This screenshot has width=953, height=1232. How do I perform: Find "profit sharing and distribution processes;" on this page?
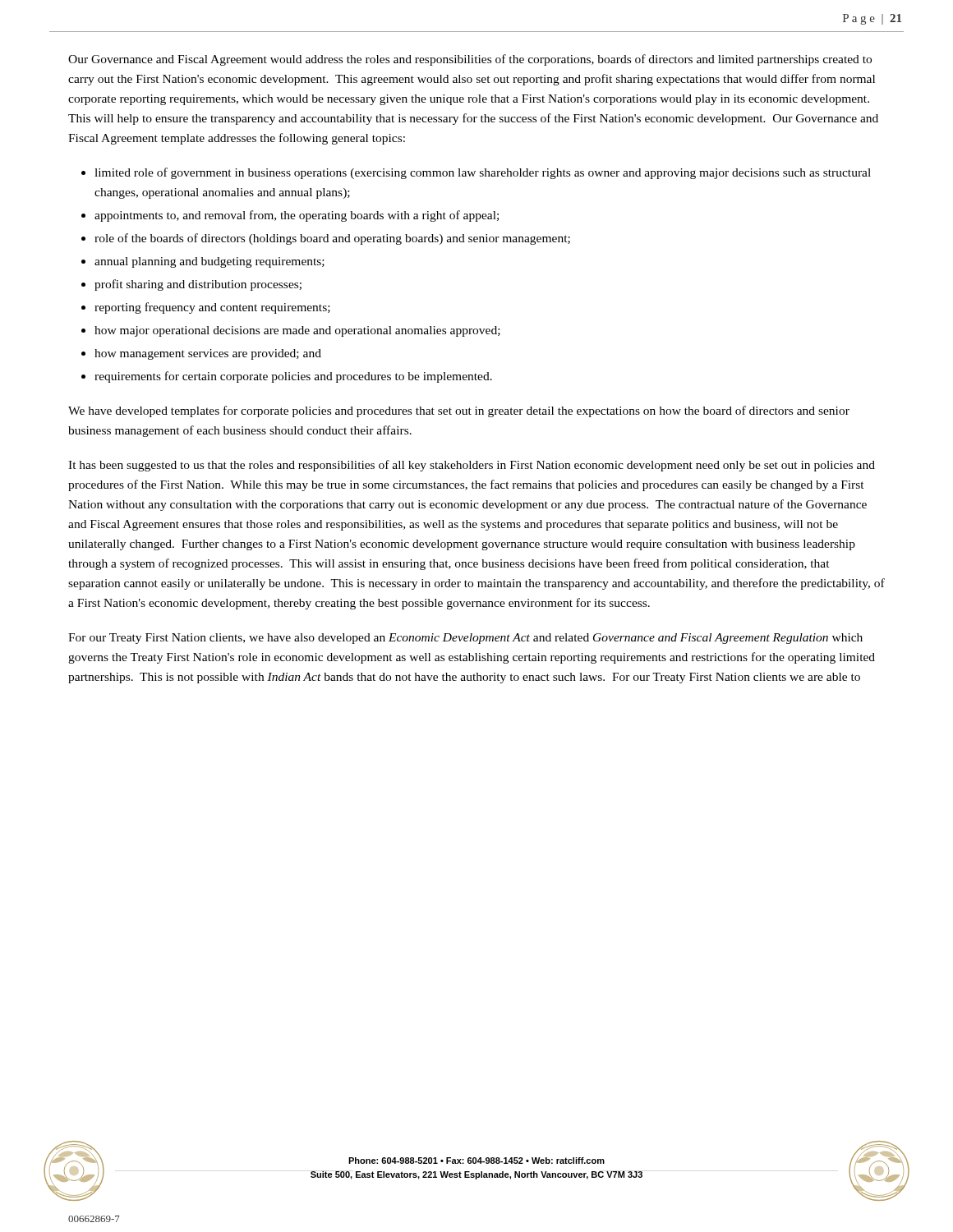click(x=198, y=284)
